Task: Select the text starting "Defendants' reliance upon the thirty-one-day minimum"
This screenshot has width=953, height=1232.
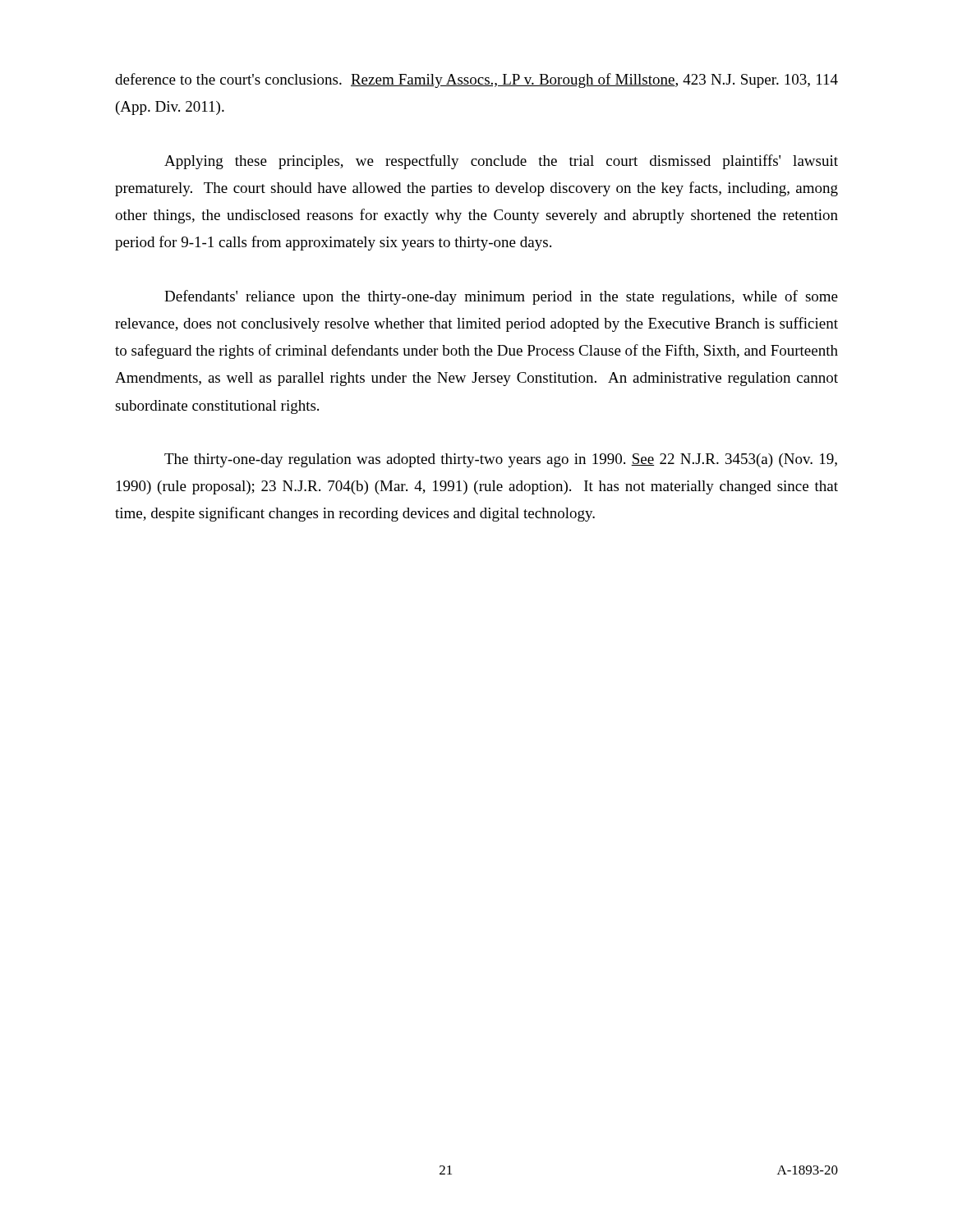Action: tap(476, 350)
